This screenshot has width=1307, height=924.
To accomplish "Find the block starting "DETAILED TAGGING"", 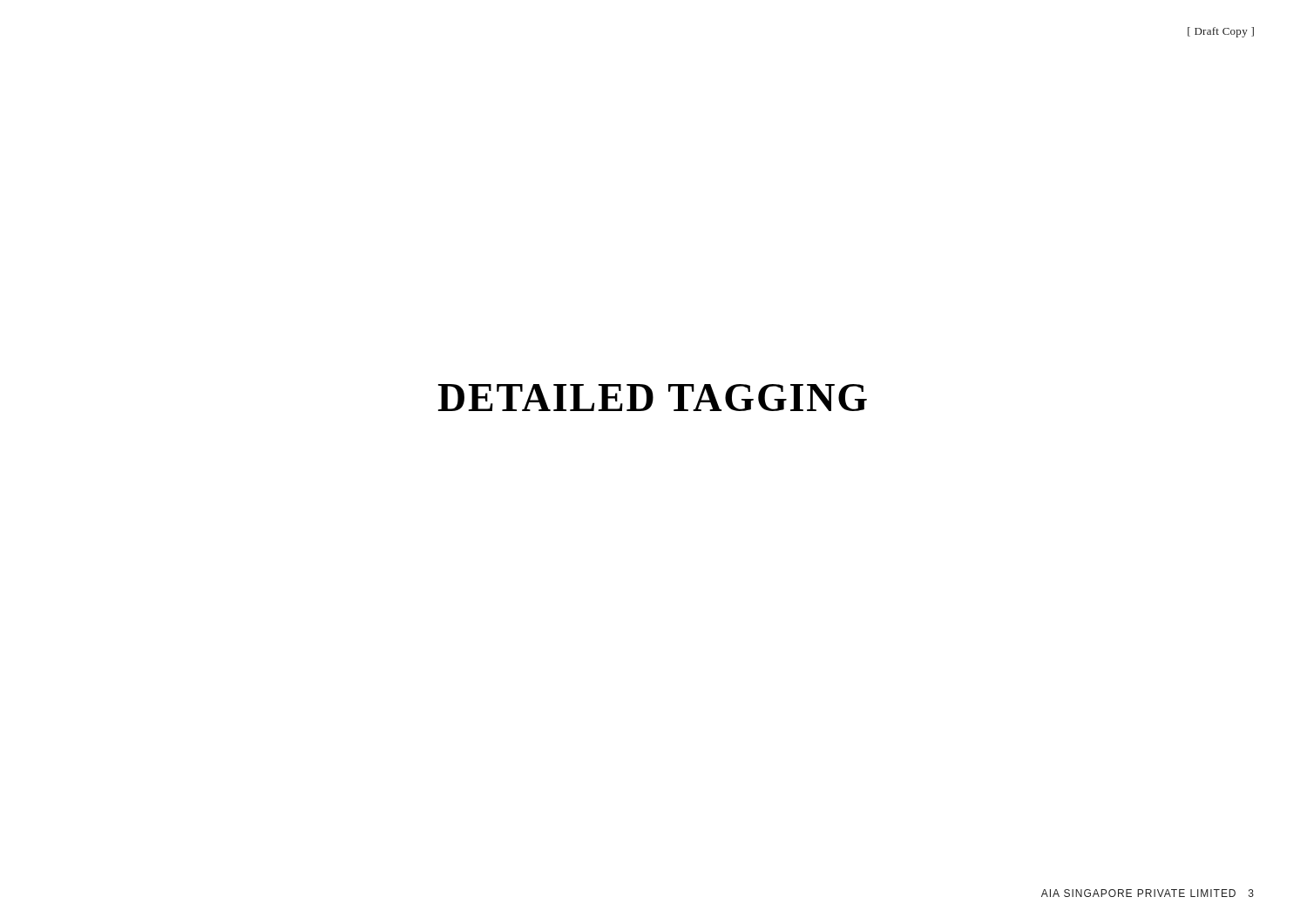I will click(654, 398).
